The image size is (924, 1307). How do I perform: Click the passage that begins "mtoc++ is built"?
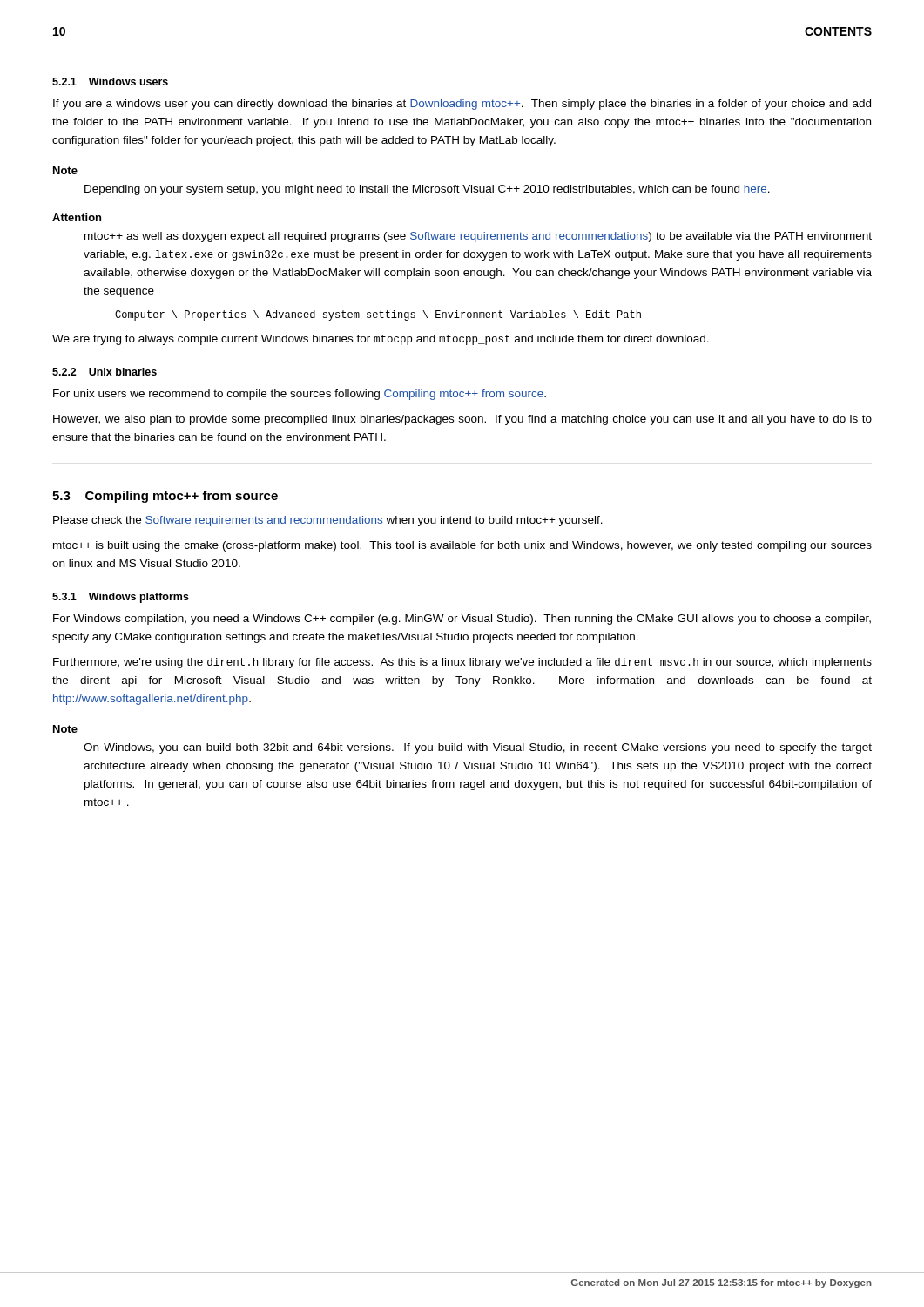click(462, 555)
